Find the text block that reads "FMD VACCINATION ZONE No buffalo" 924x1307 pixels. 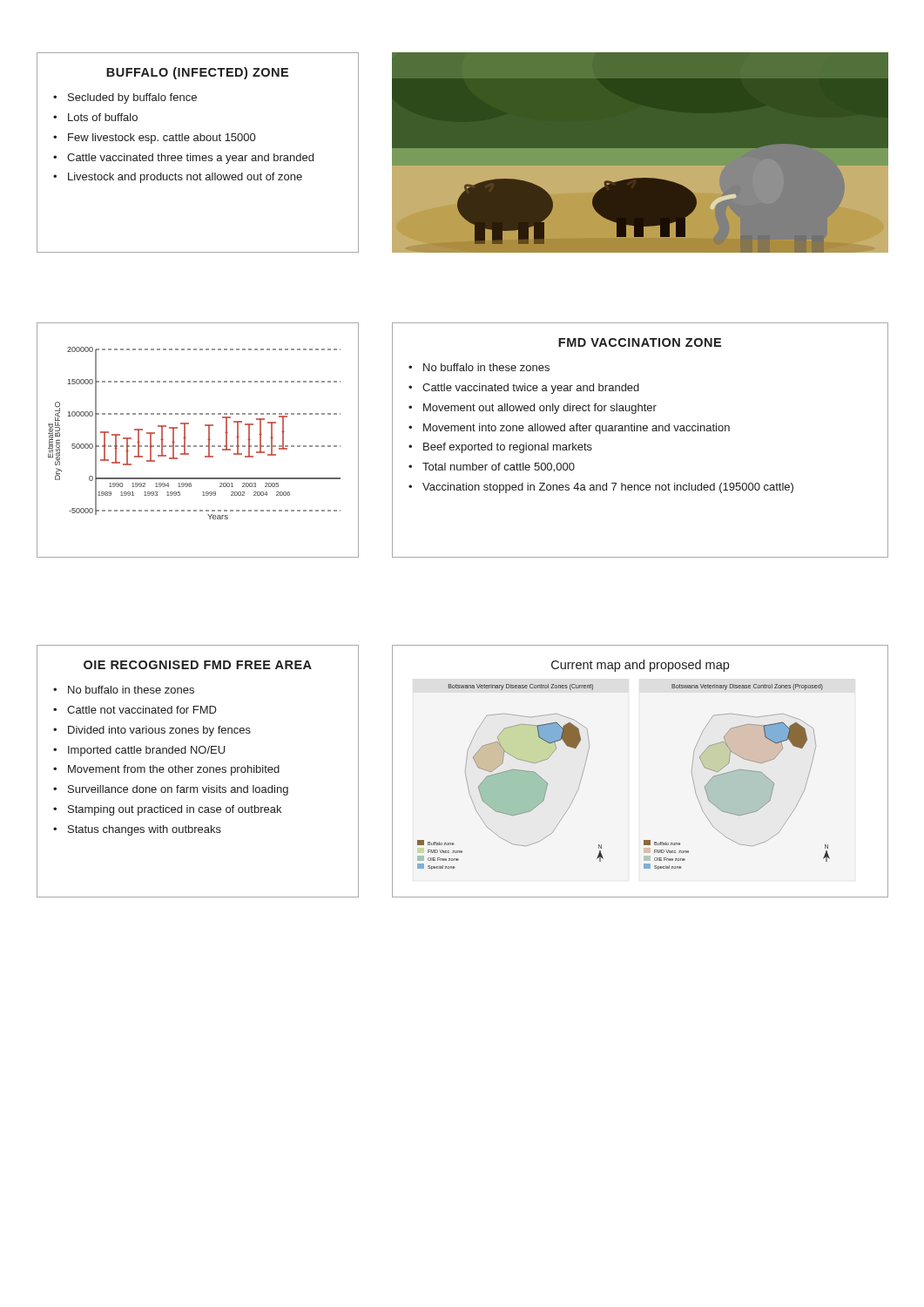[640, 416]
